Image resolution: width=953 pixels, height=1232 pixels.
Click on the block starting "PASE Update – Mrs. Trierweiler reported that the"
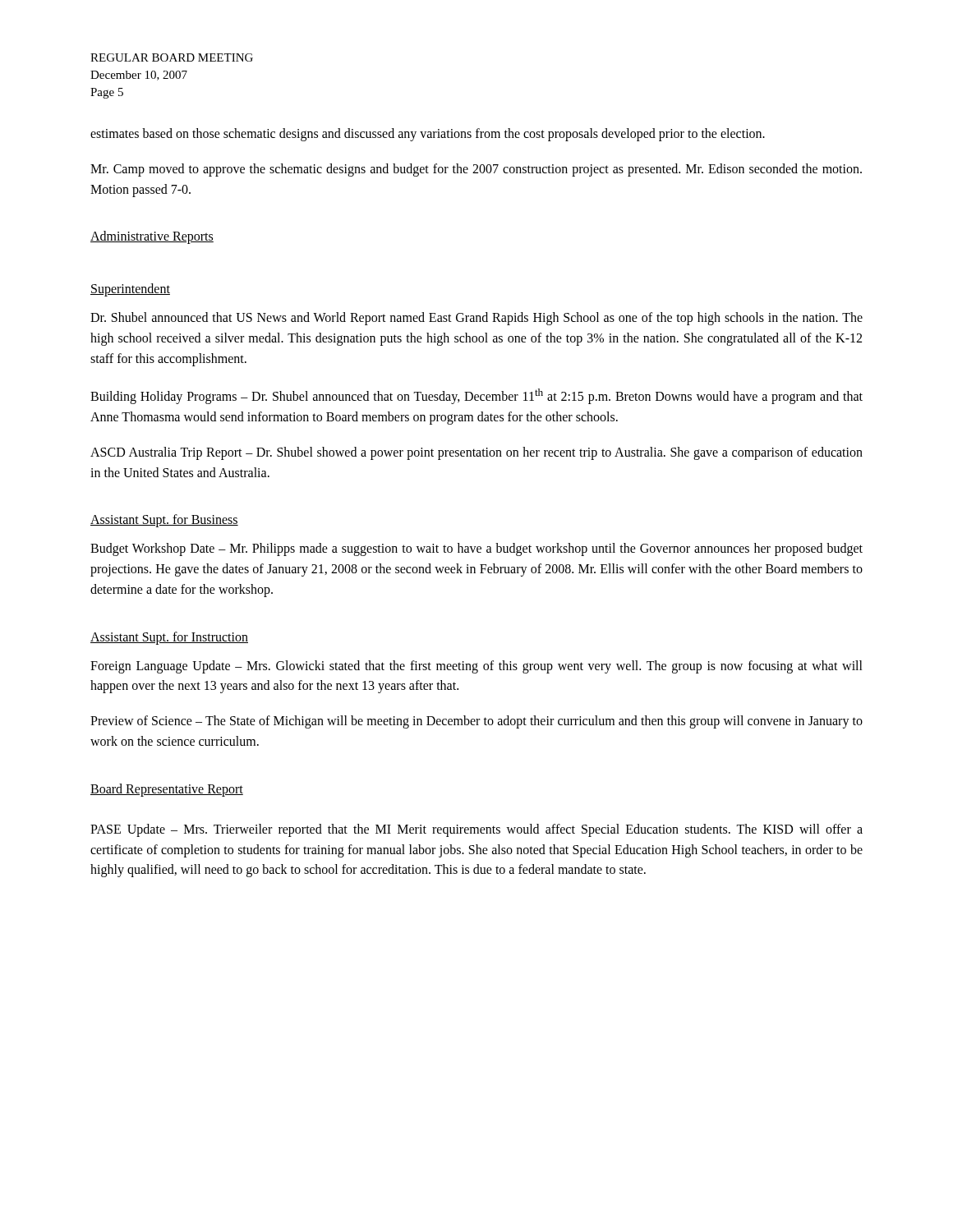(476, 849)
